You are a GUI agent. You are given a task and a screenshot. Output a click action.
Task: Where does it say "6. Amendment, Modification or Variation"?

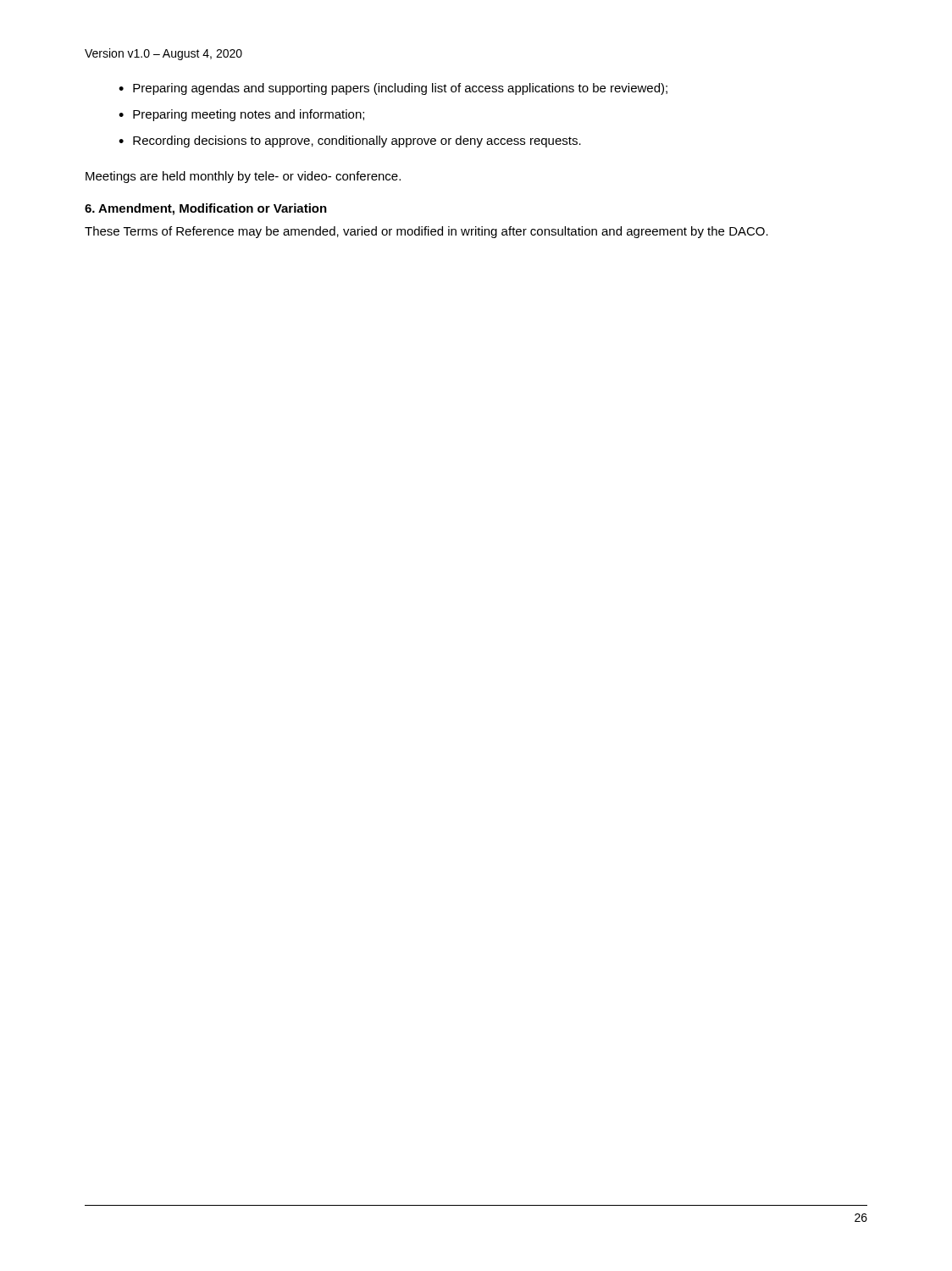click(x=206, y=208)
